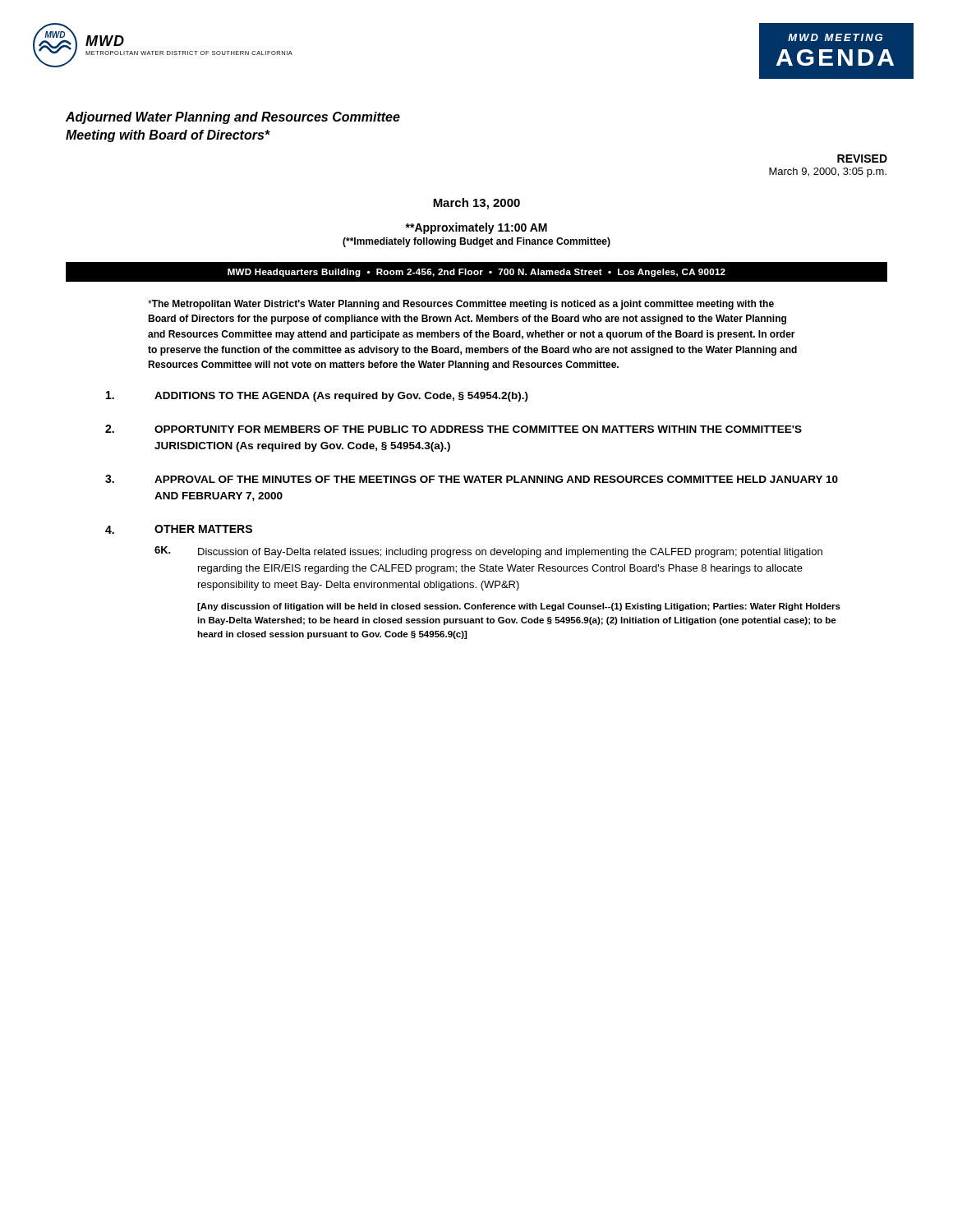Screen dimensions: 1232x953
Task: Find the element starting "MWD Headquarters Building • Room 2-456,"
Action: click(x=476, y=272)
